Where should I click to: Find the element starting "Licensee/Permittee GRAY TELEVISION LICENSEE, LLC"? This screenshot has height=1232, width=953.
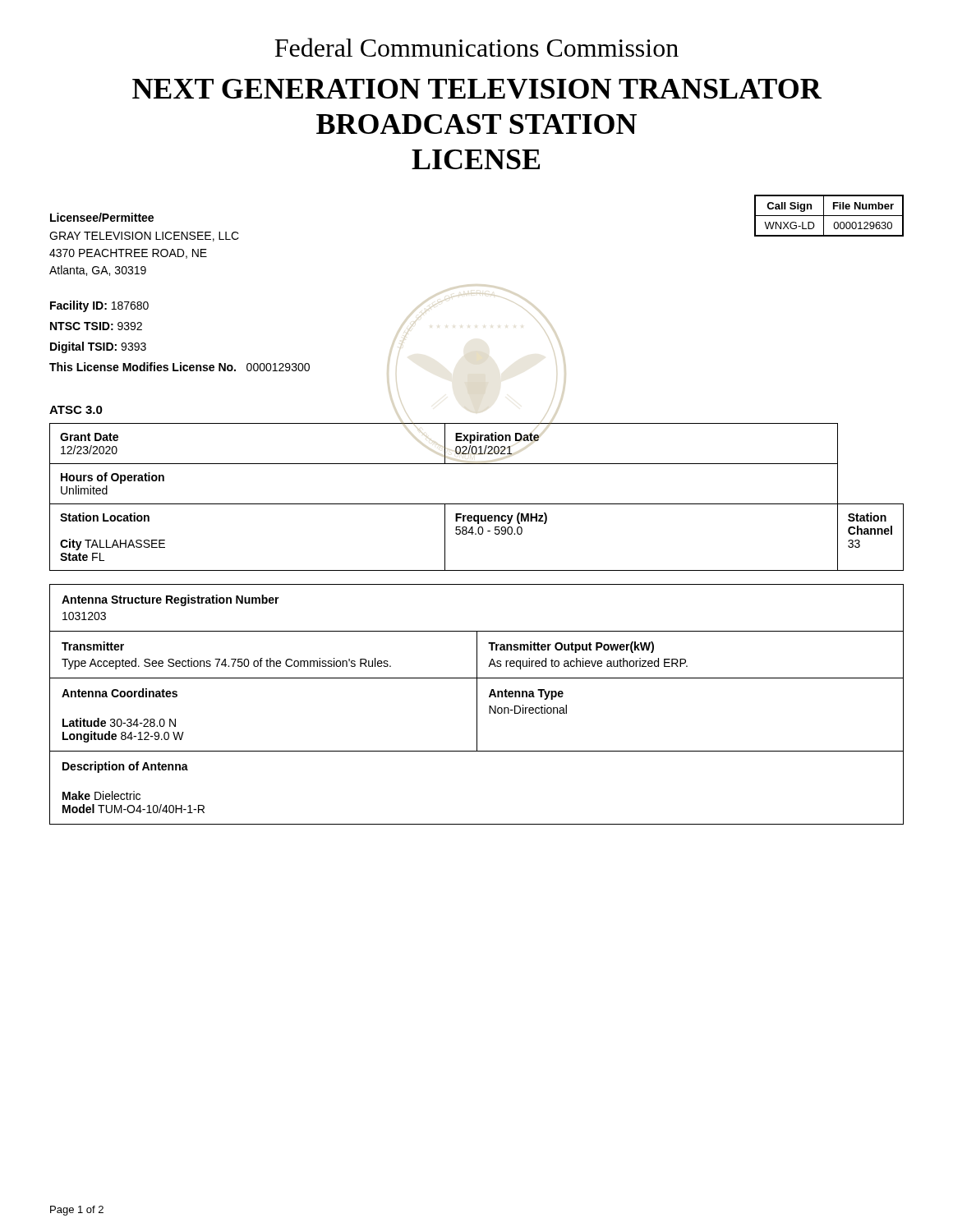[x=143, y=218]
